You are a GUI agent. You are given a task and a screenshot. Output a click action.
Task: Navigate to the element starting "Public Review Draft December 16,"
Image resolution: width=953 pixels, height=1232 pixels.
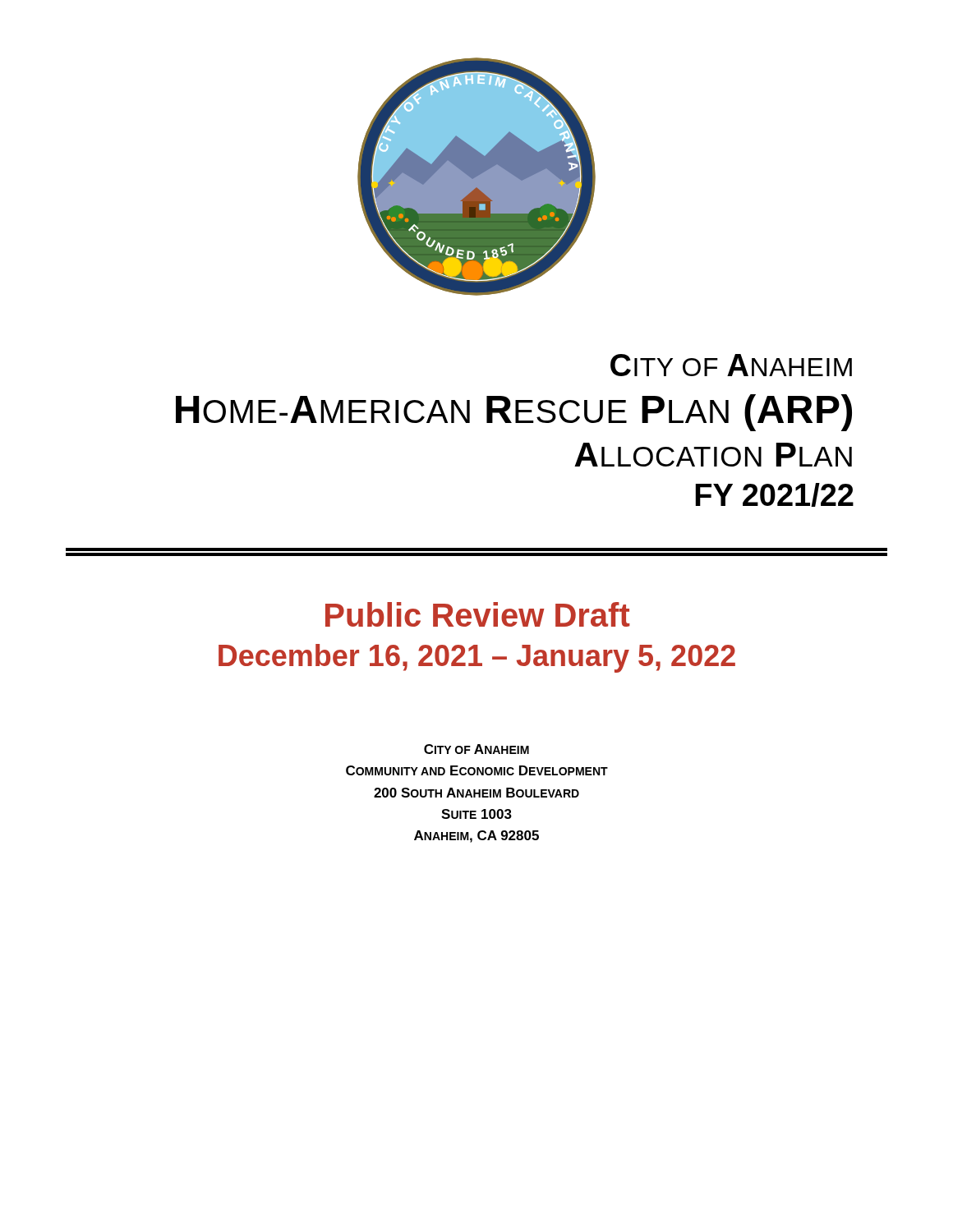click(x=476, y=635)
